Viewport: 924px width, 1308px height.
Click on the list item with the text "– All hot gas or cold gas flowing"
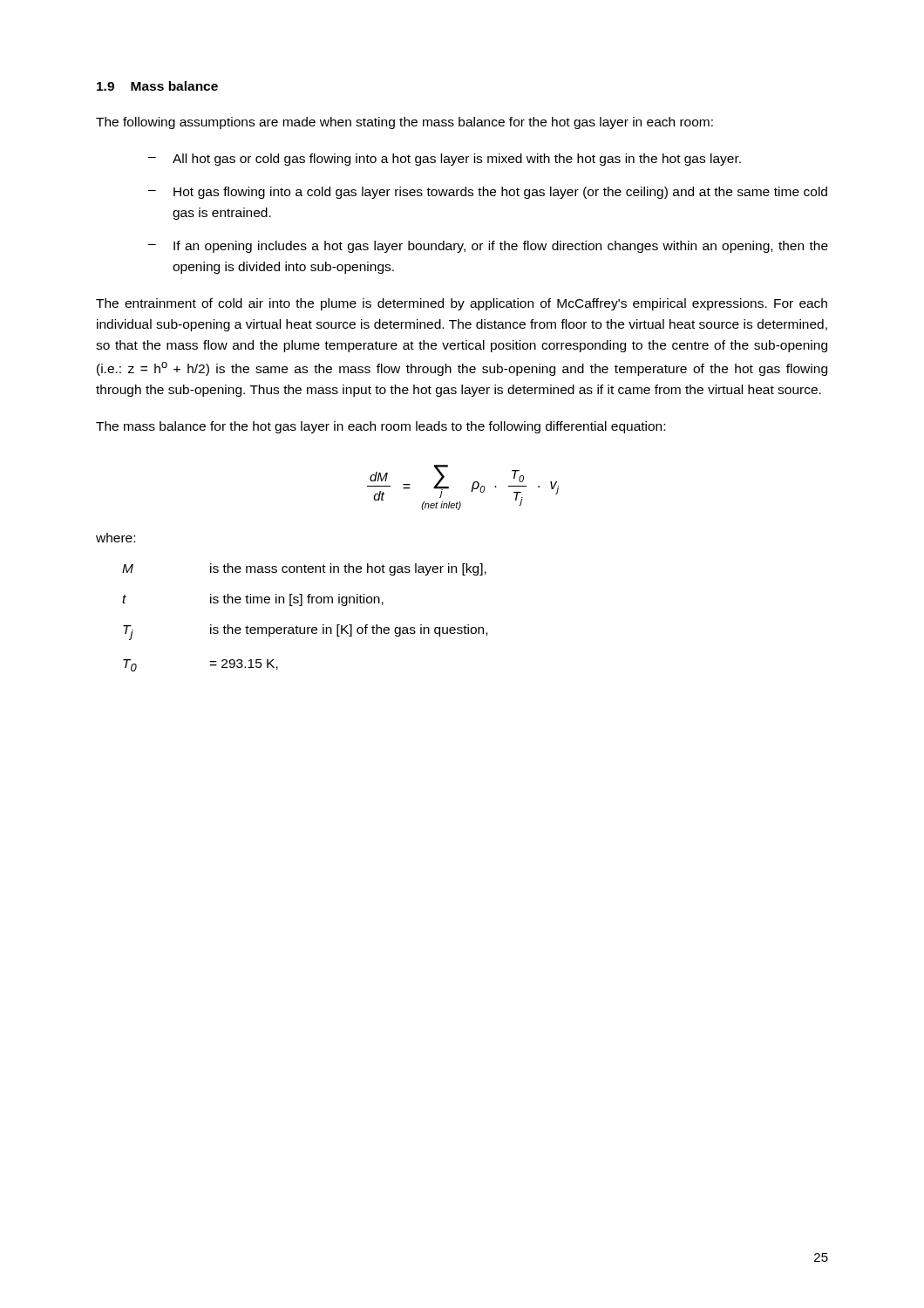(x=445, y=159)
